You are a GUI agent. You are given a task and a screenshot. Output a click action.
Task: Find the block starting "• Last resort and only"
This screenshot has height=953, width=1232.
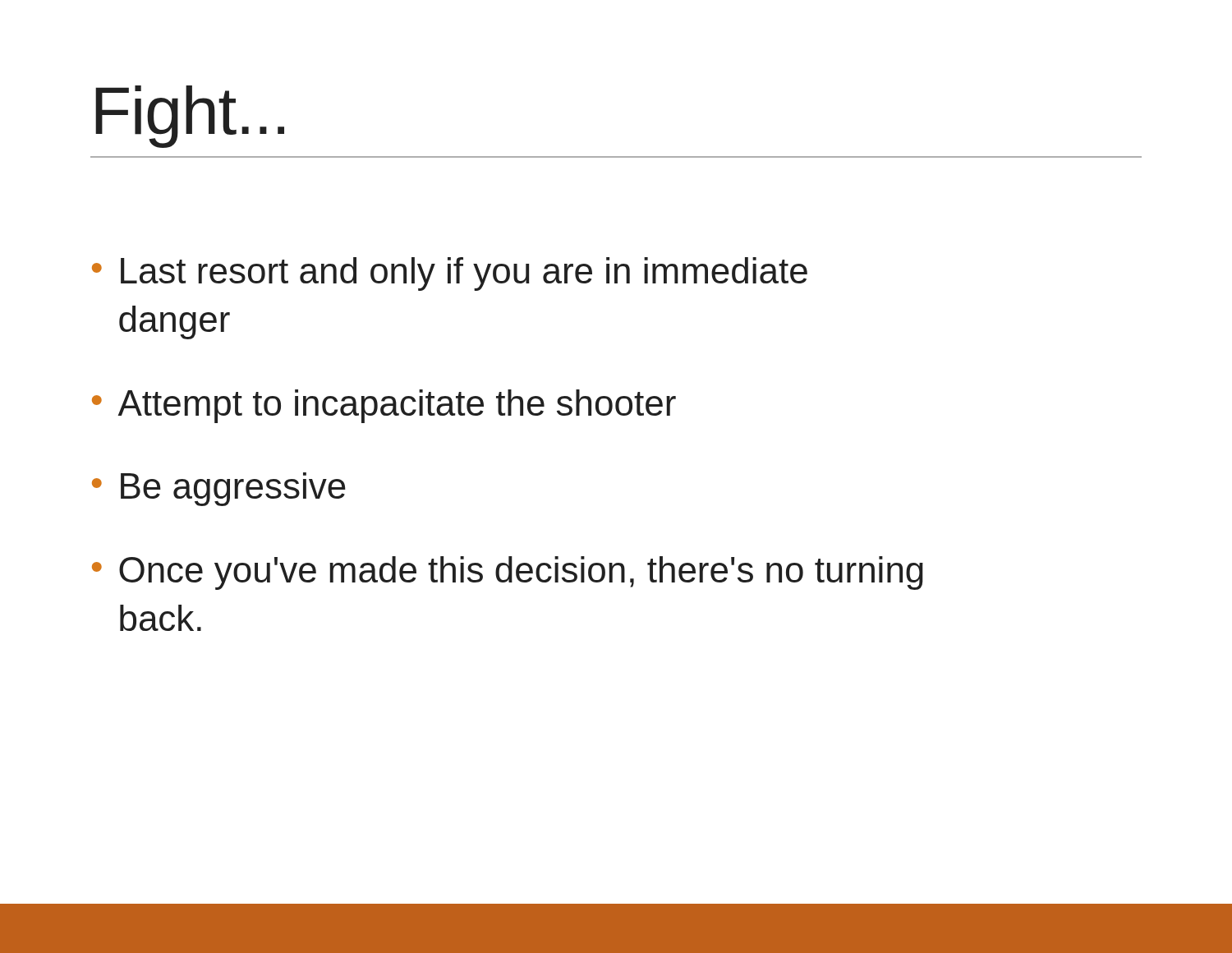(450, 295)
